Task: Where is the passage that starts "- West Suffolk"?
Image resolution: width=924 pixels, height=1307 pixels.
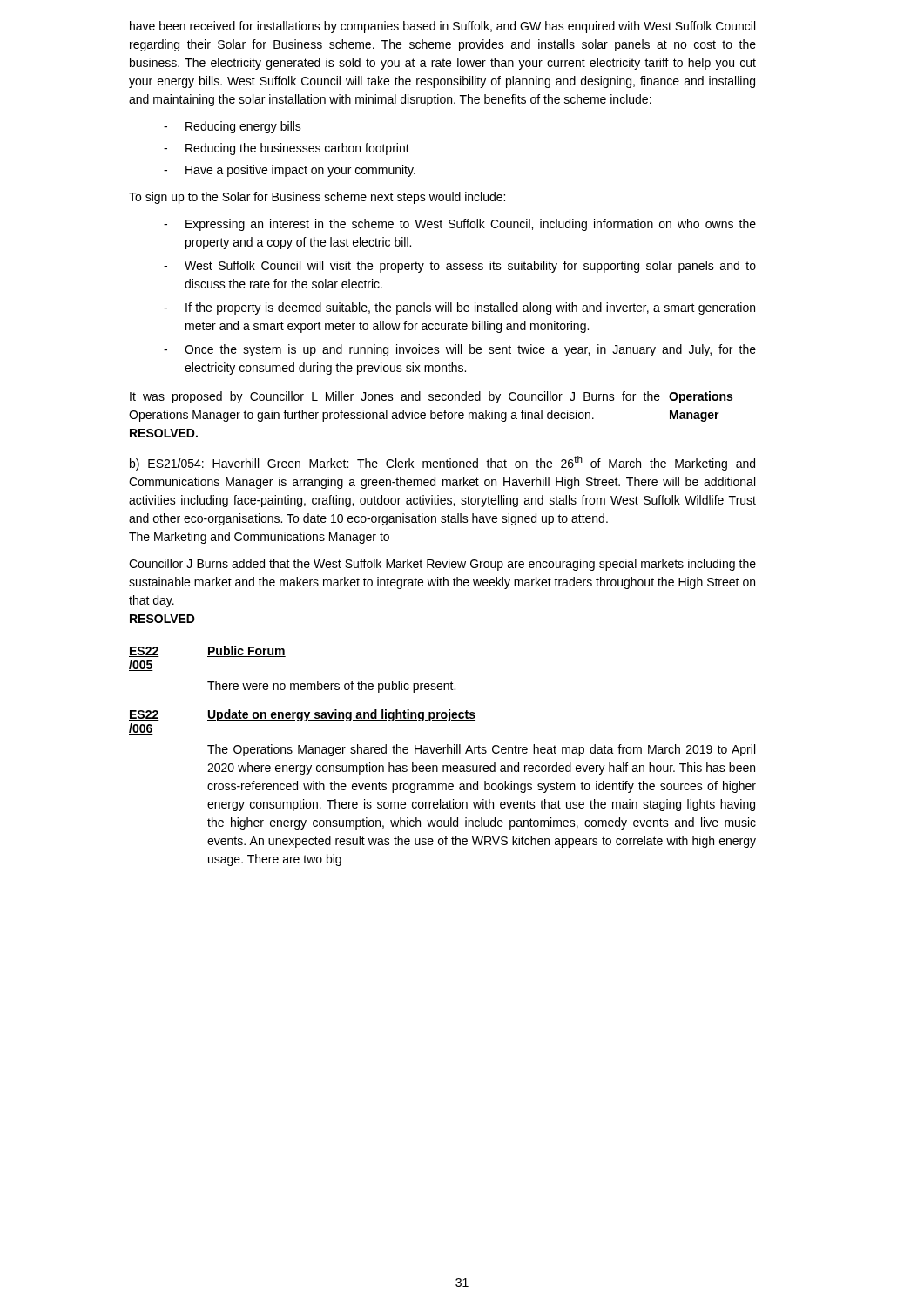Action: (456, 275)
